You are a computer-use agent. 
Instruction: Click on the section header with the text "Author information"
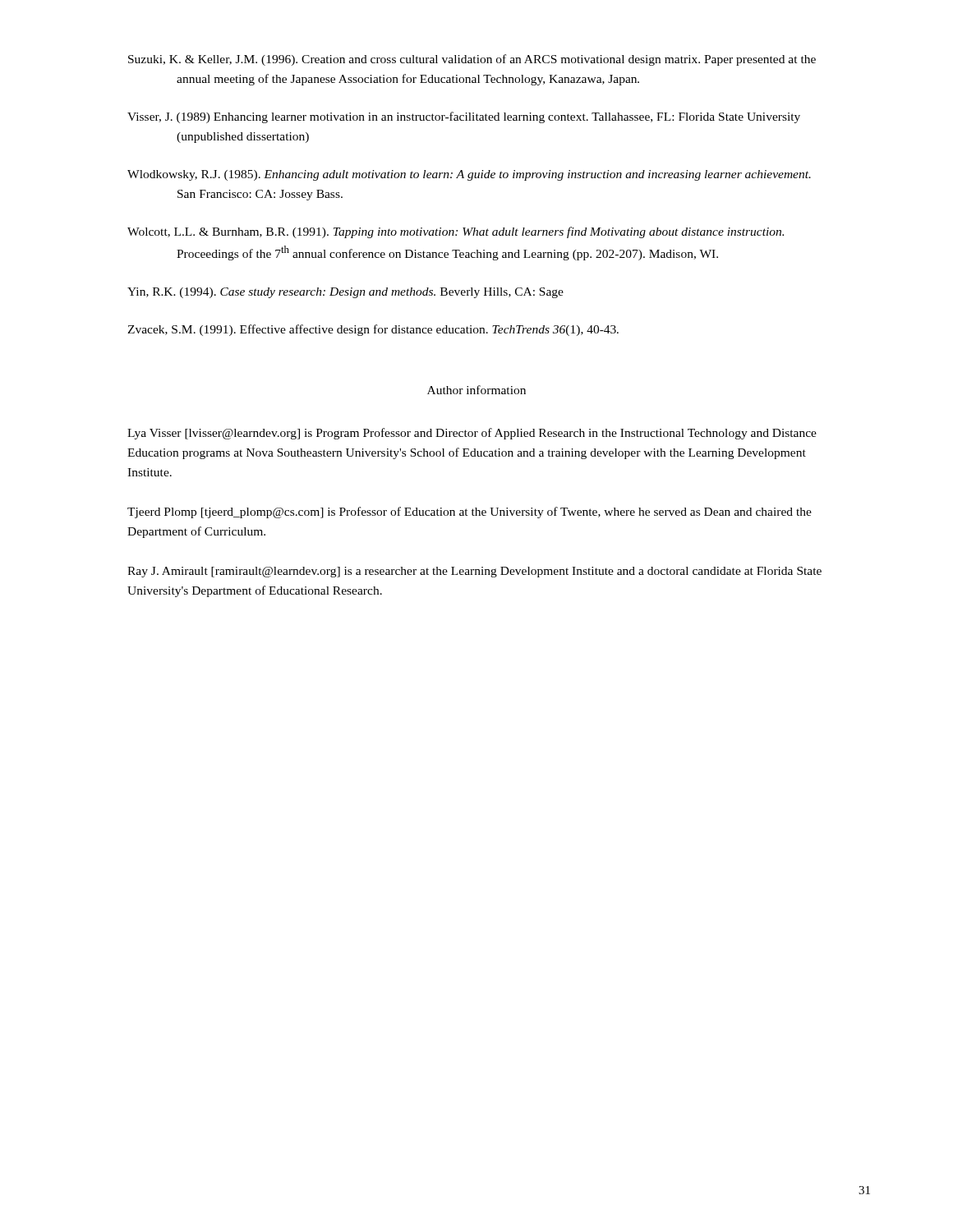click(476, 390)
